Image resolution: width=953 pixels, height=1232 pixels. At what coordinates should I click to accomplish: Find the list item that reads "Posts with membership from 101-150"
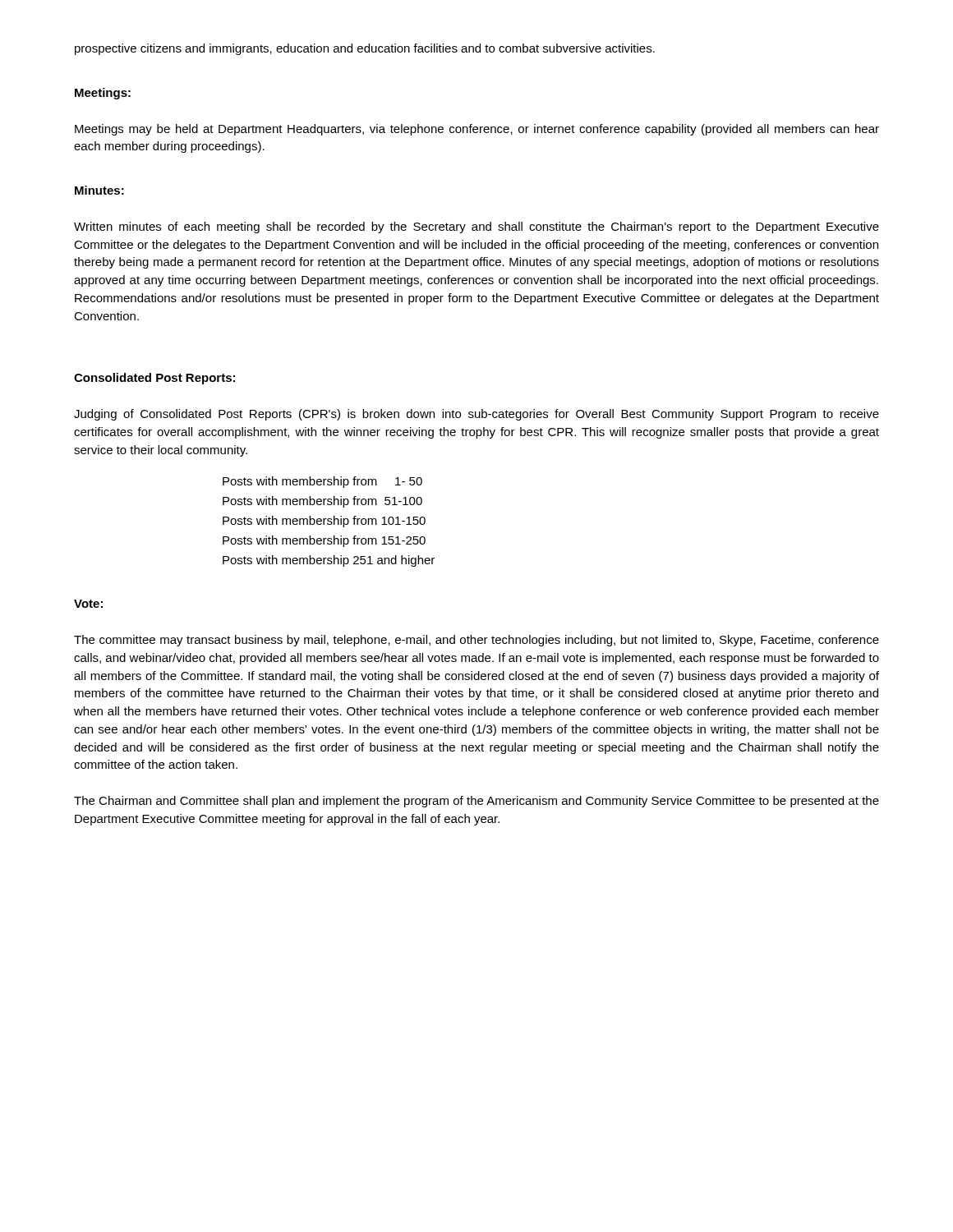tap(324, 521)
